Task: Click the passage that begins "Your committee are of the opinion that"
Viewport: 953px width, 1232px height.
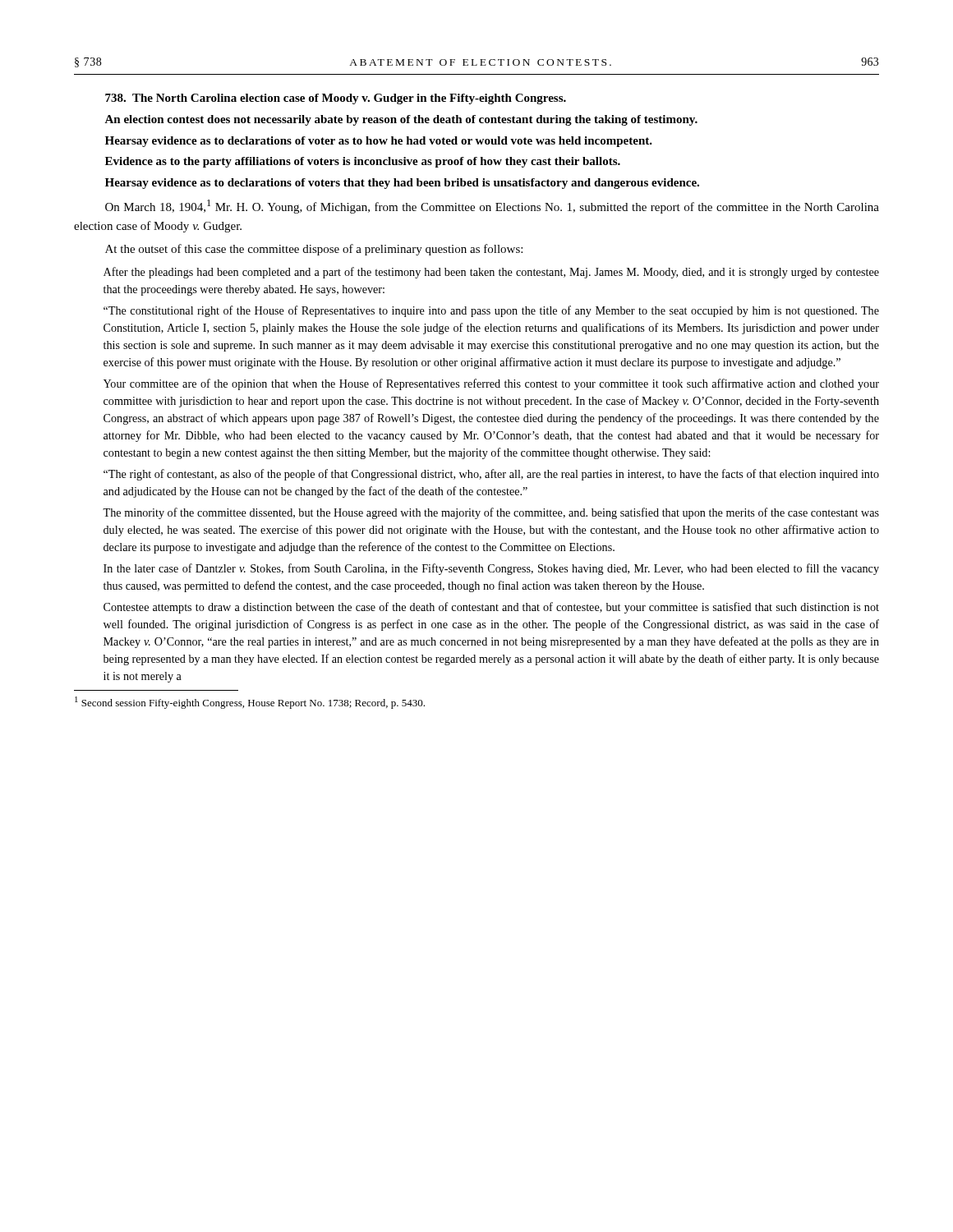Action: [x=491, y=418]
